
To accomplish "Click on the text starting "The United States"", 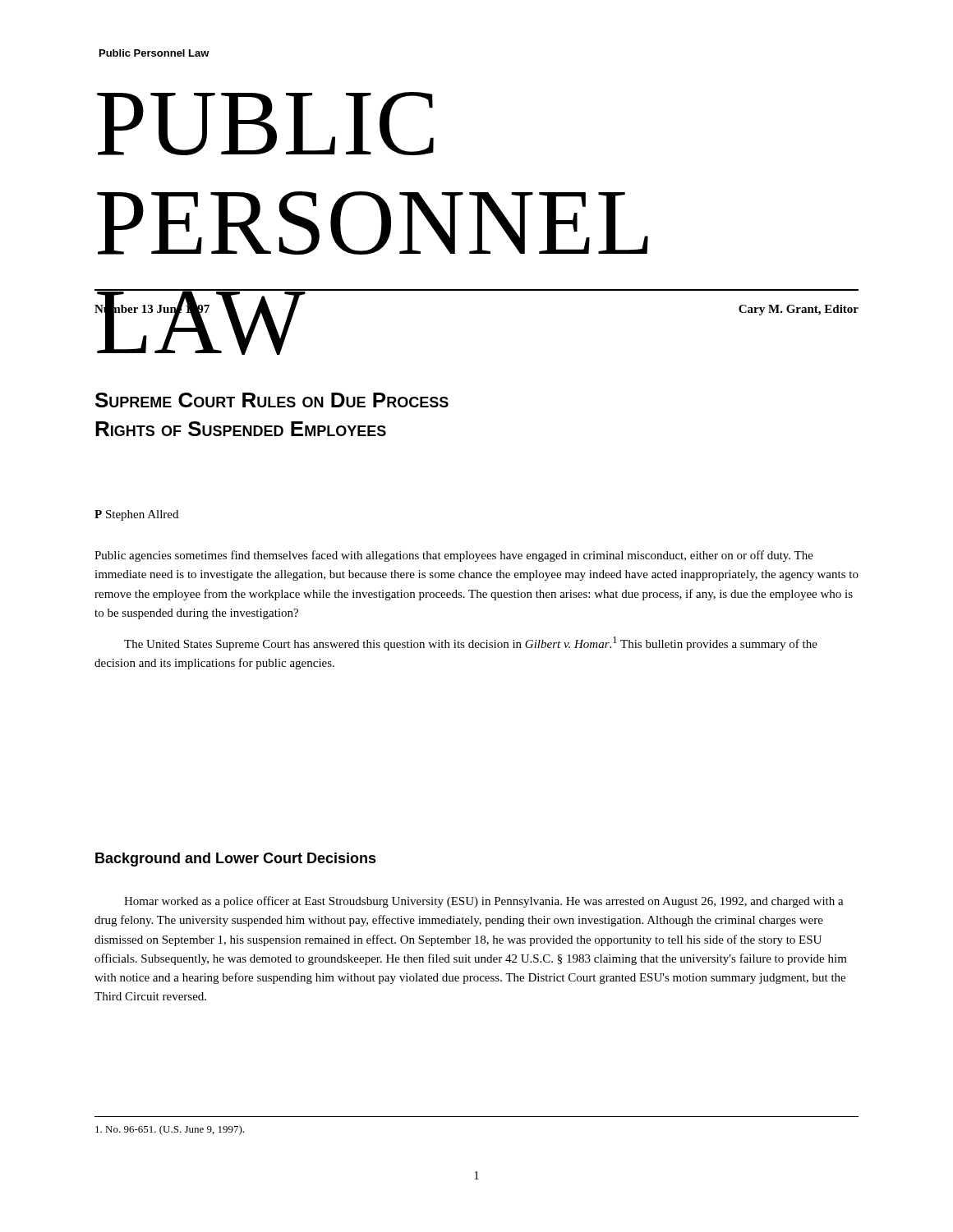I will pos(456,652).
